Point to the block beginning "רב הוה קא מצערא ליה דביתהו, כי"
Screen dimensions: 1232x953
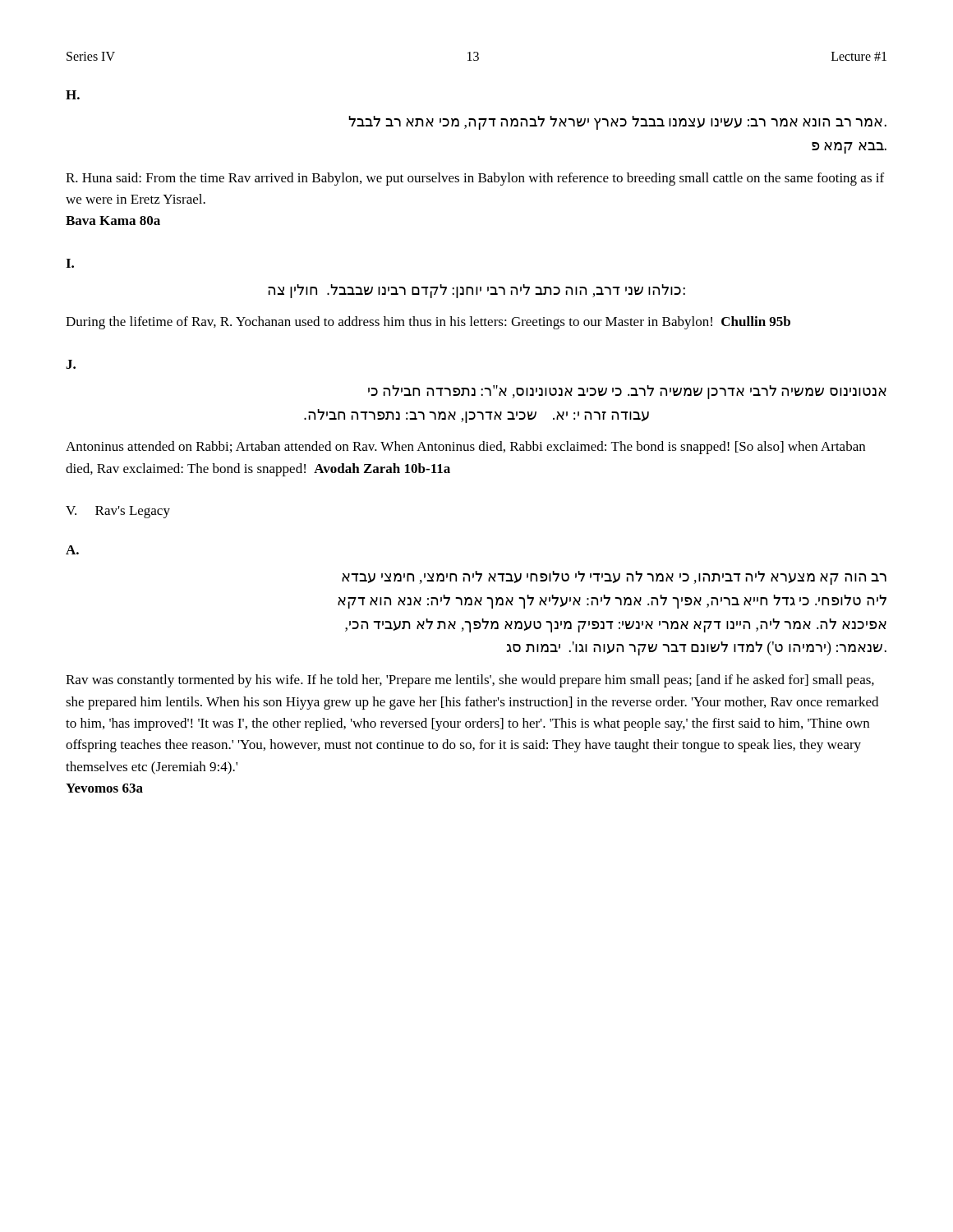tap(612, 612)
